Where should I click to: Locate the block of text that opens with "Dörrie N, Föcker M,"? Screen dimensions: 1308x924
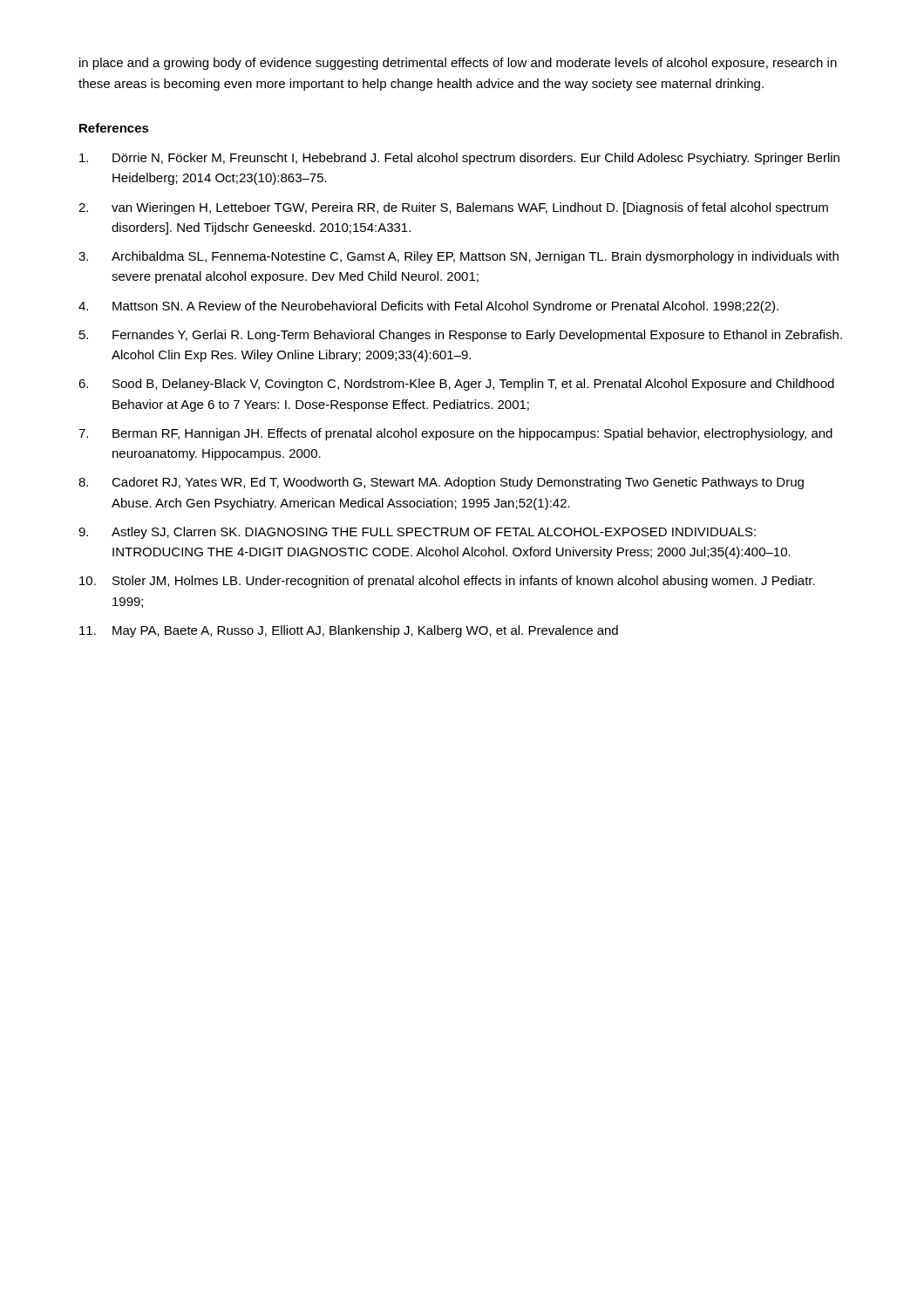pyautogui.click(x=462, y=168)
